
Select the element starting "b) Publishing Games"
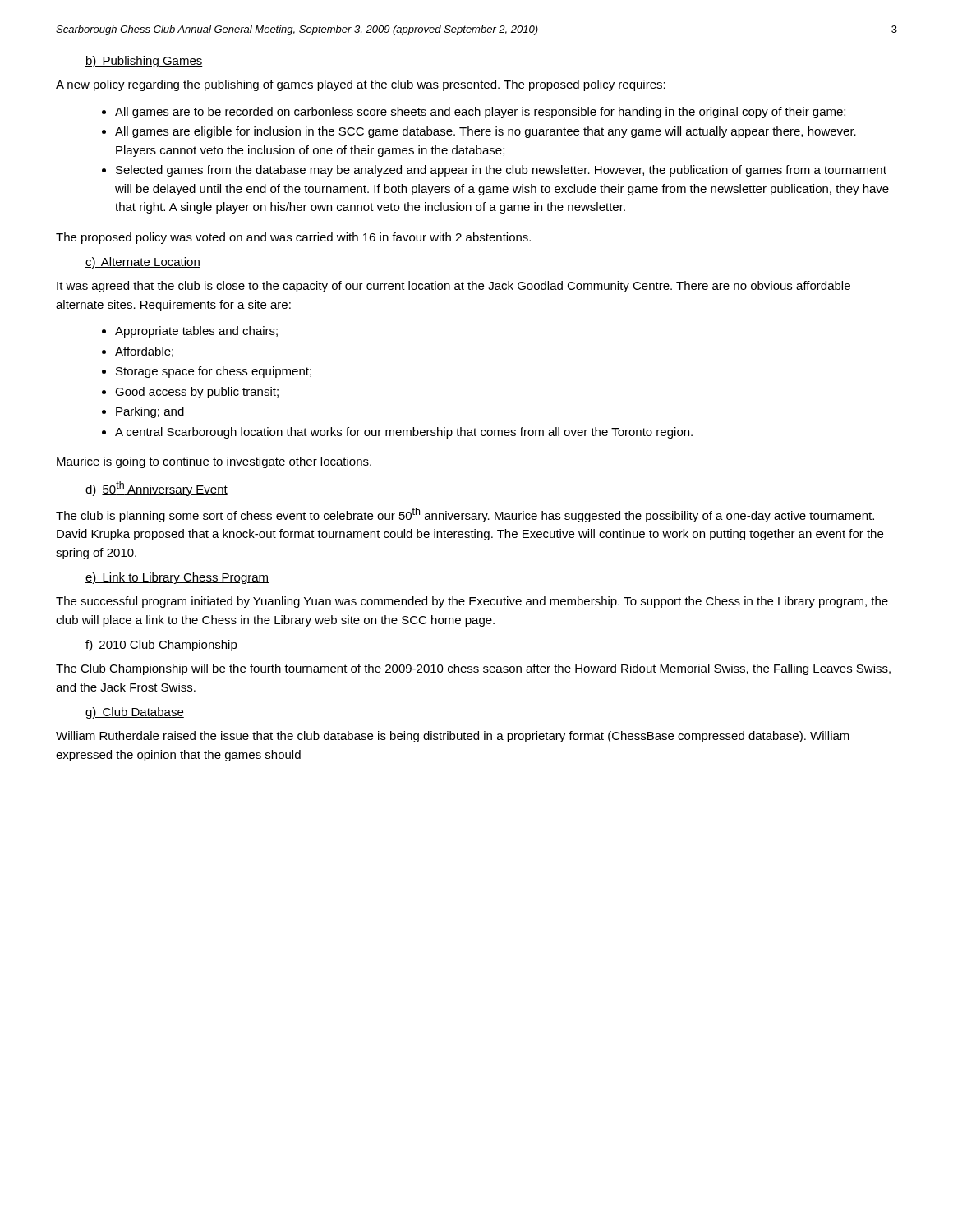(144, 60)
